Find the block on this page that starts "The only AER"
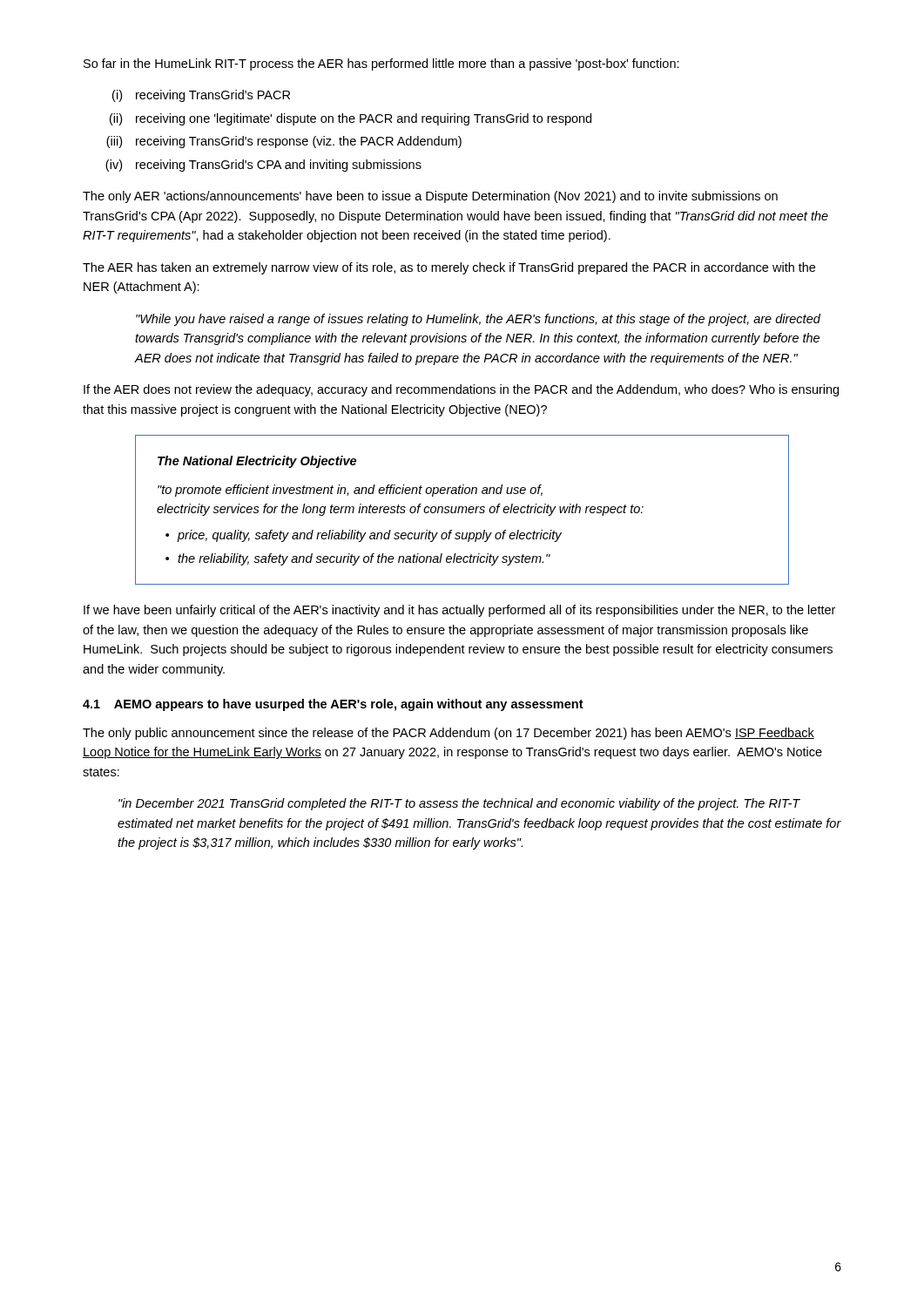924x1307 pixels. pyautogui.click(x=462, y=216)
